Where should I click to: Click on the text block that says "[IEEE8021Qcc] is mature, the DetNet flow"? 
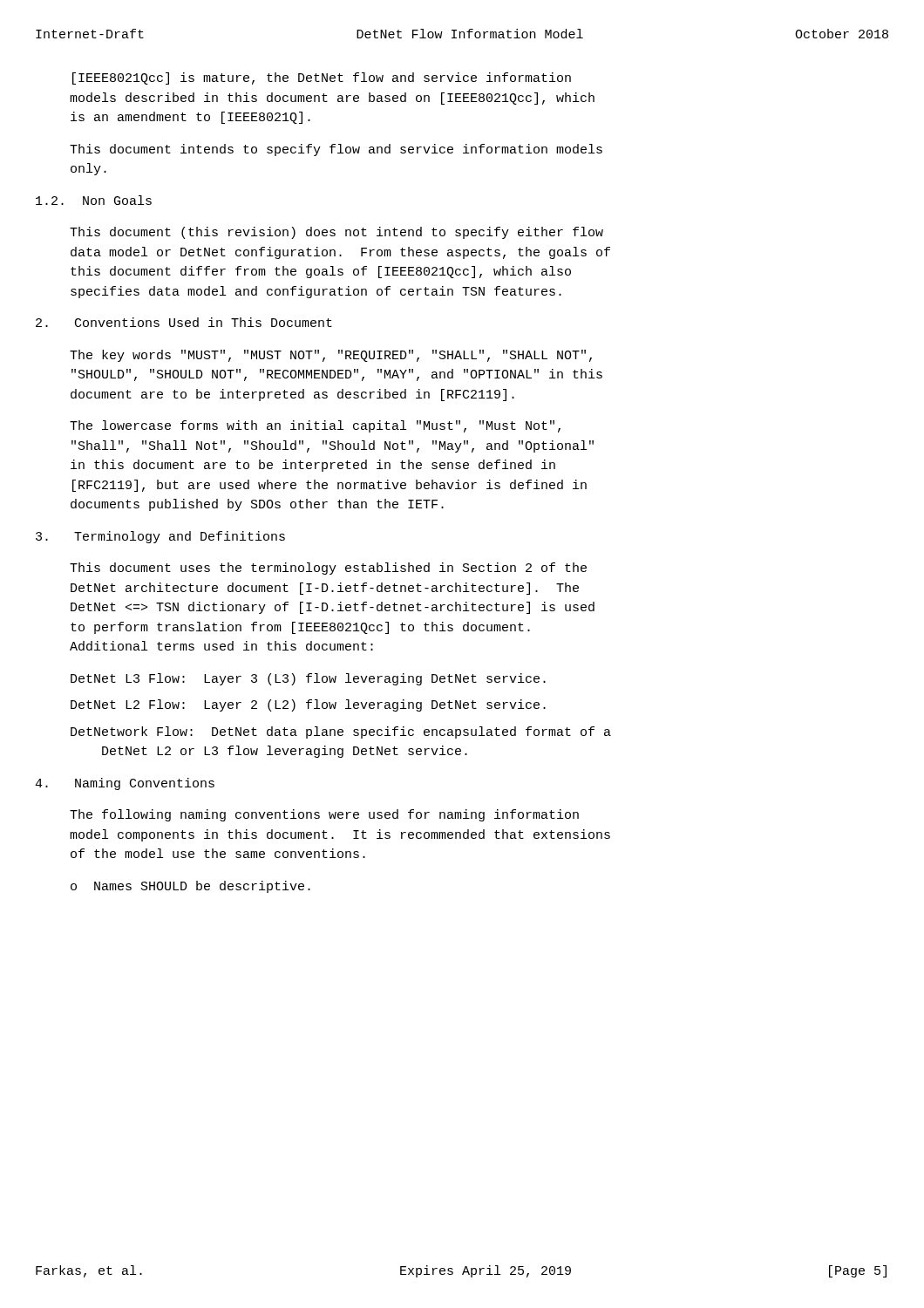point(333,99)
